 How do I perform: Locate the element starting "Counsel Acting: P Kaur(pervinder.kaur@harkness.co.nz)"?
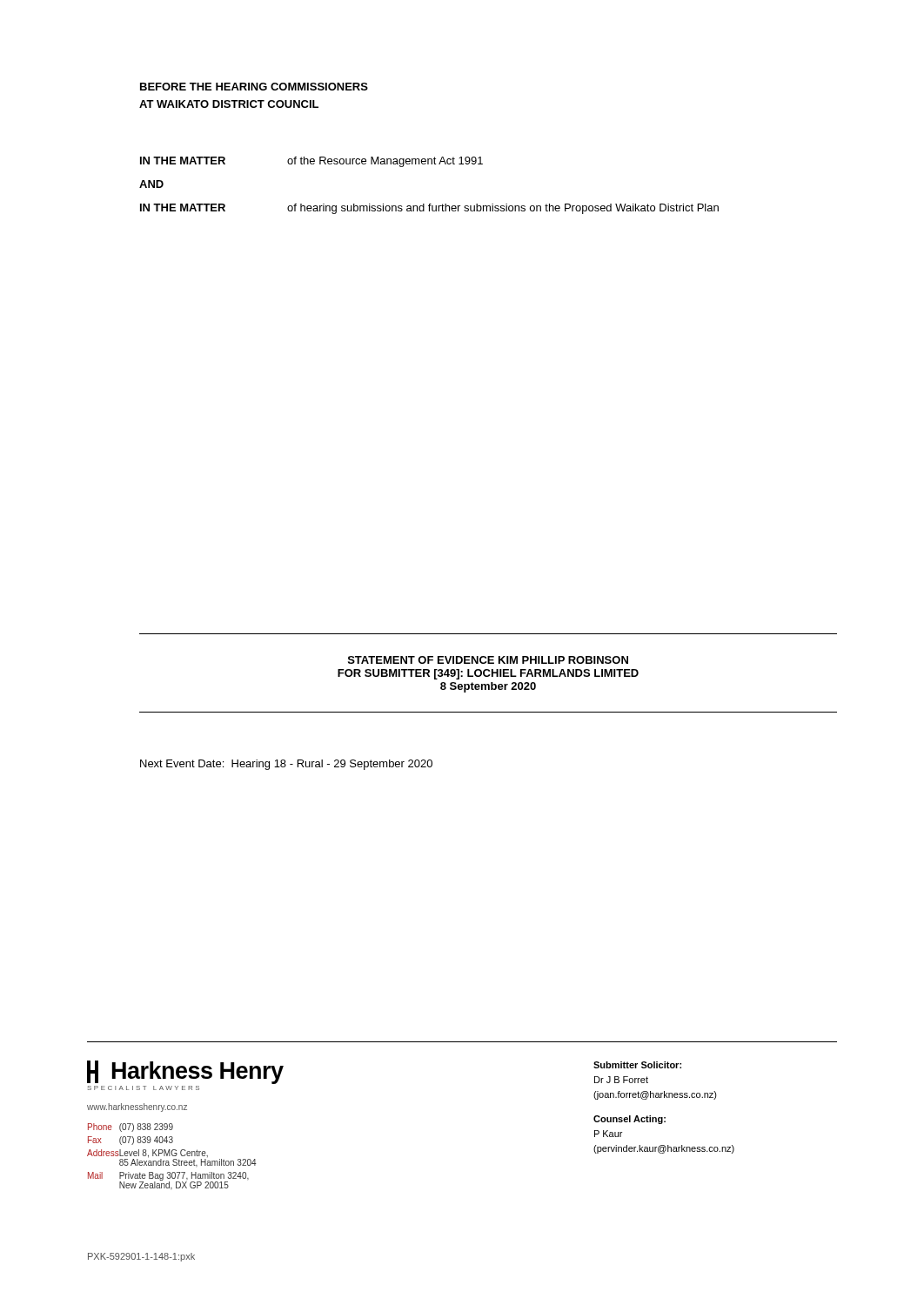click(629, 1120)
